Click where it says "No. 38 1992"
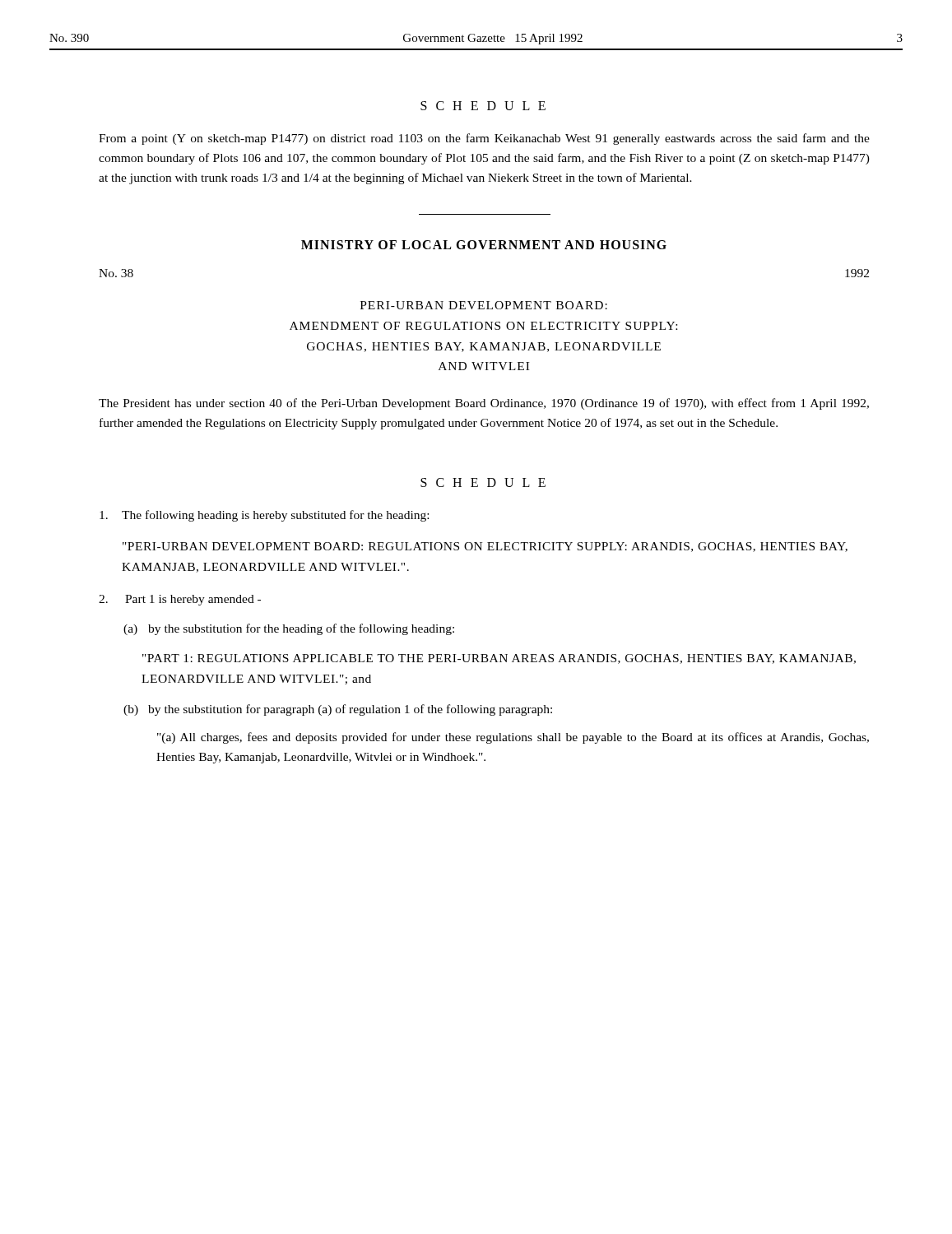Image resolution: width=952 pixels, height=1234 pixels. pyautogui.click(x=112, y=273)
